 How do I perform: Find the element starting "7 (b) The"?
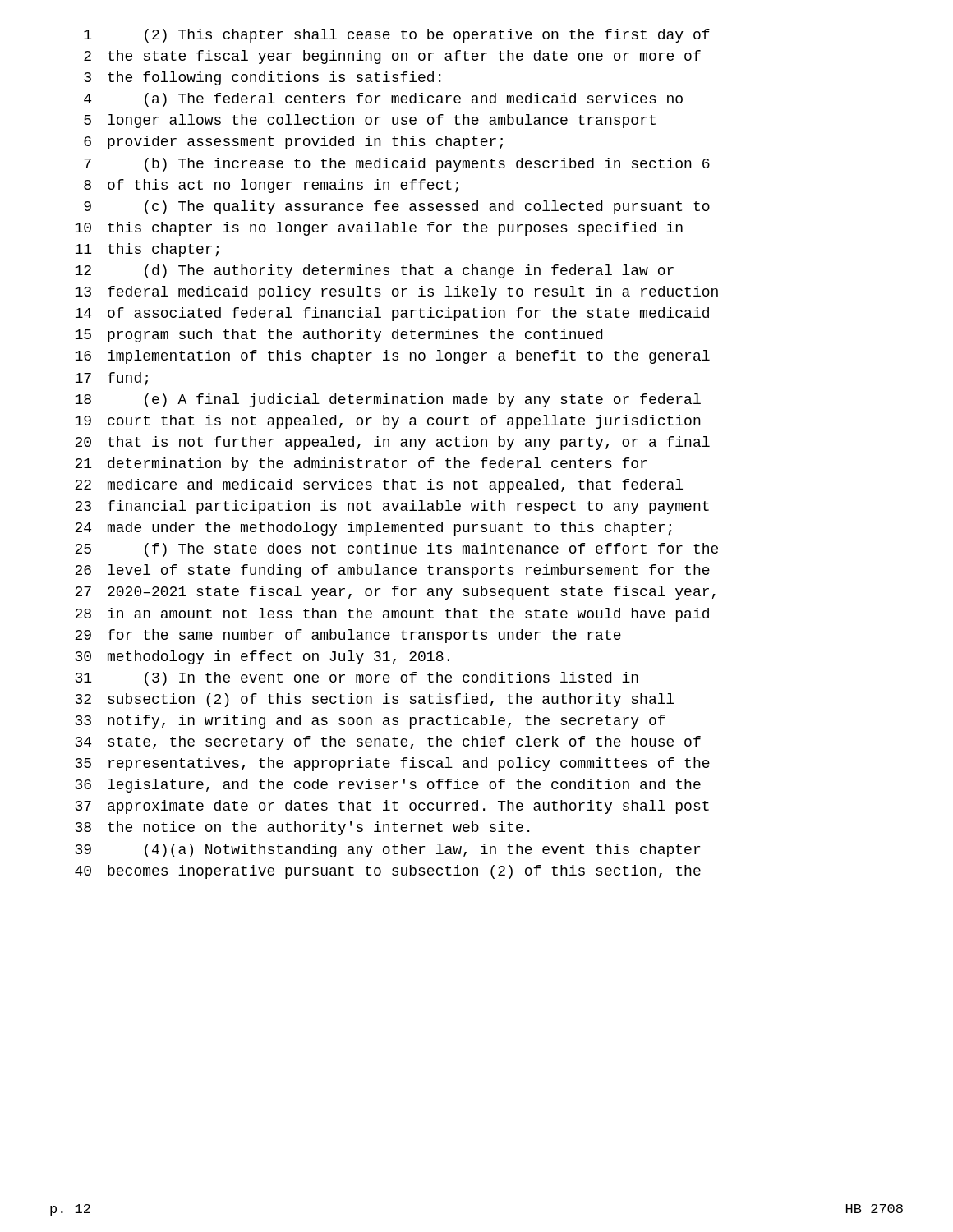[476, 175]
